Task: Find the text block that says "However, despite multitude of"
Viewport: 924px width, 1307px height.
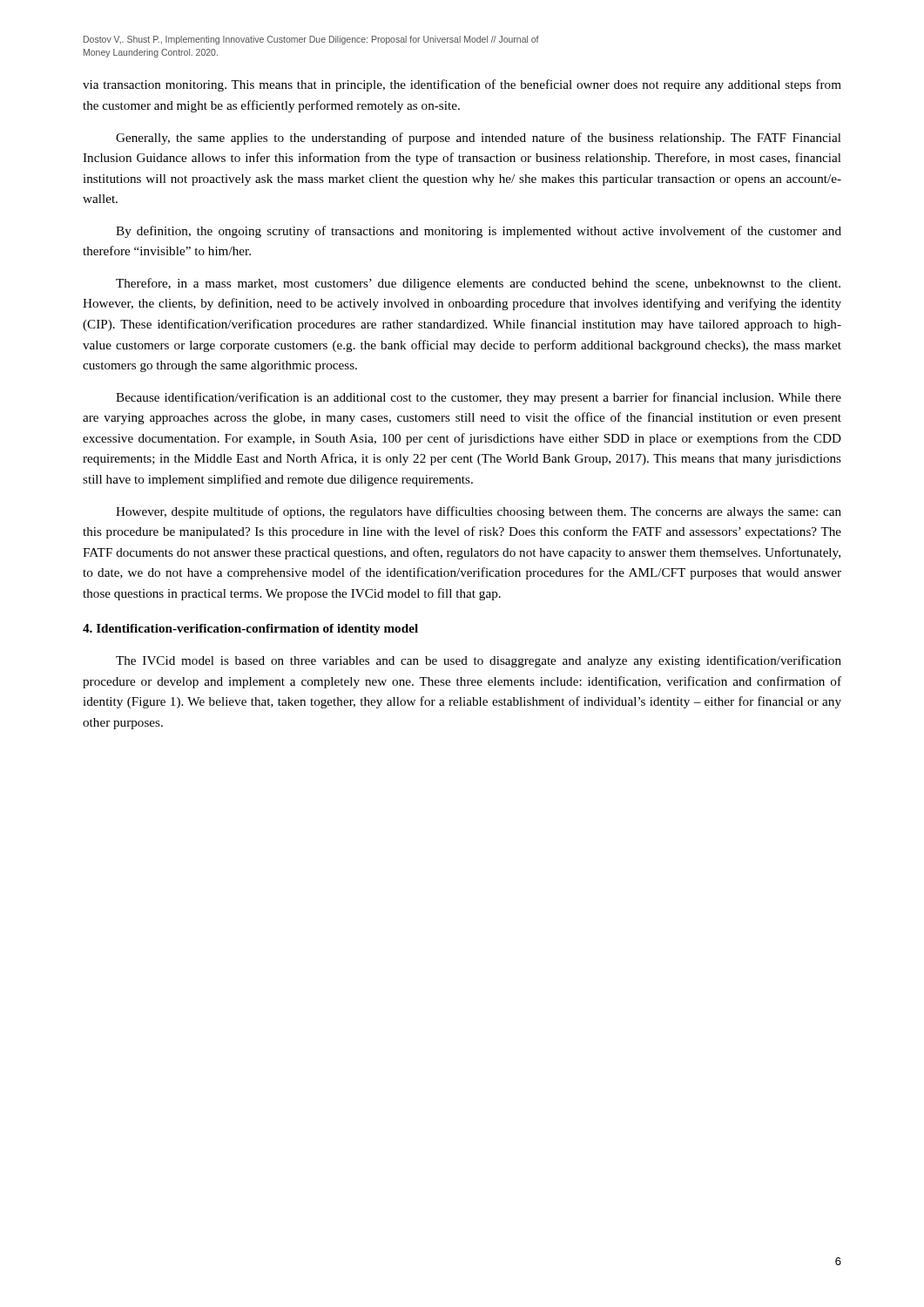Action: pyautogui.click(x=462, y=552)
